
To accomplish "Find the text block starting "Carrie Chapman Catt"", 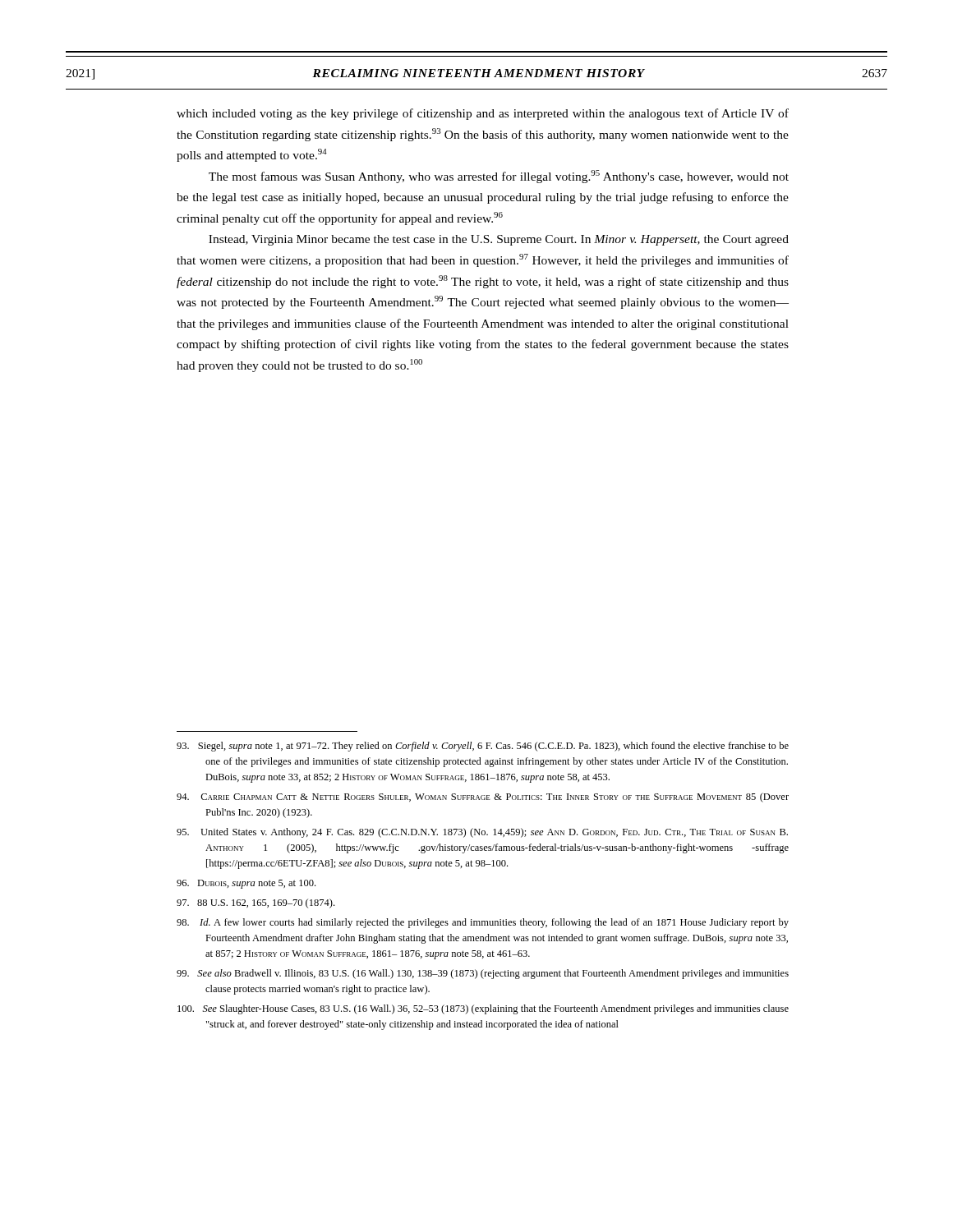I will click(483, 804).
